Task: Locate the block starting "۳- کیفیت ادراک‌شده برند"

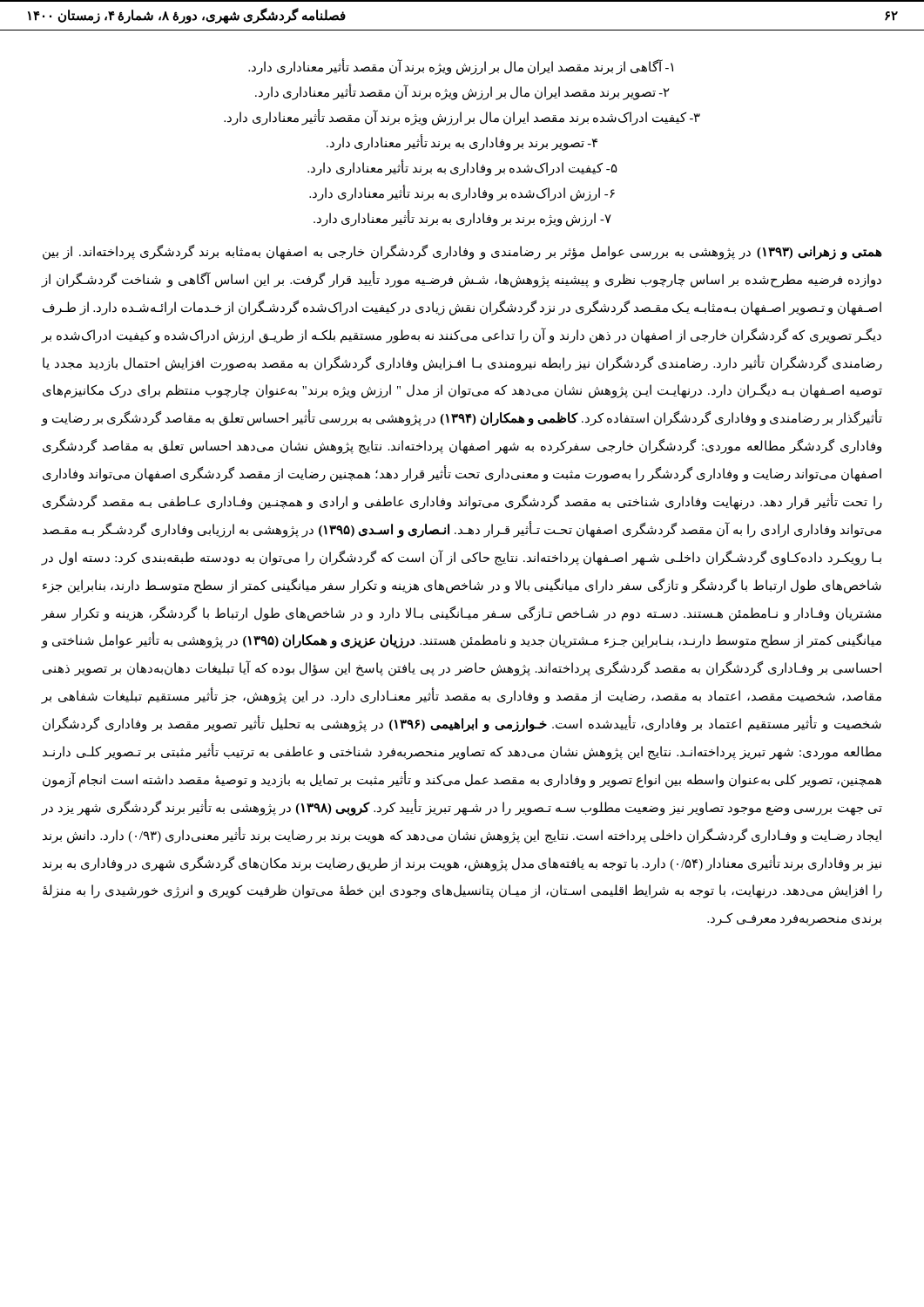Action: [x=462, y=118]
